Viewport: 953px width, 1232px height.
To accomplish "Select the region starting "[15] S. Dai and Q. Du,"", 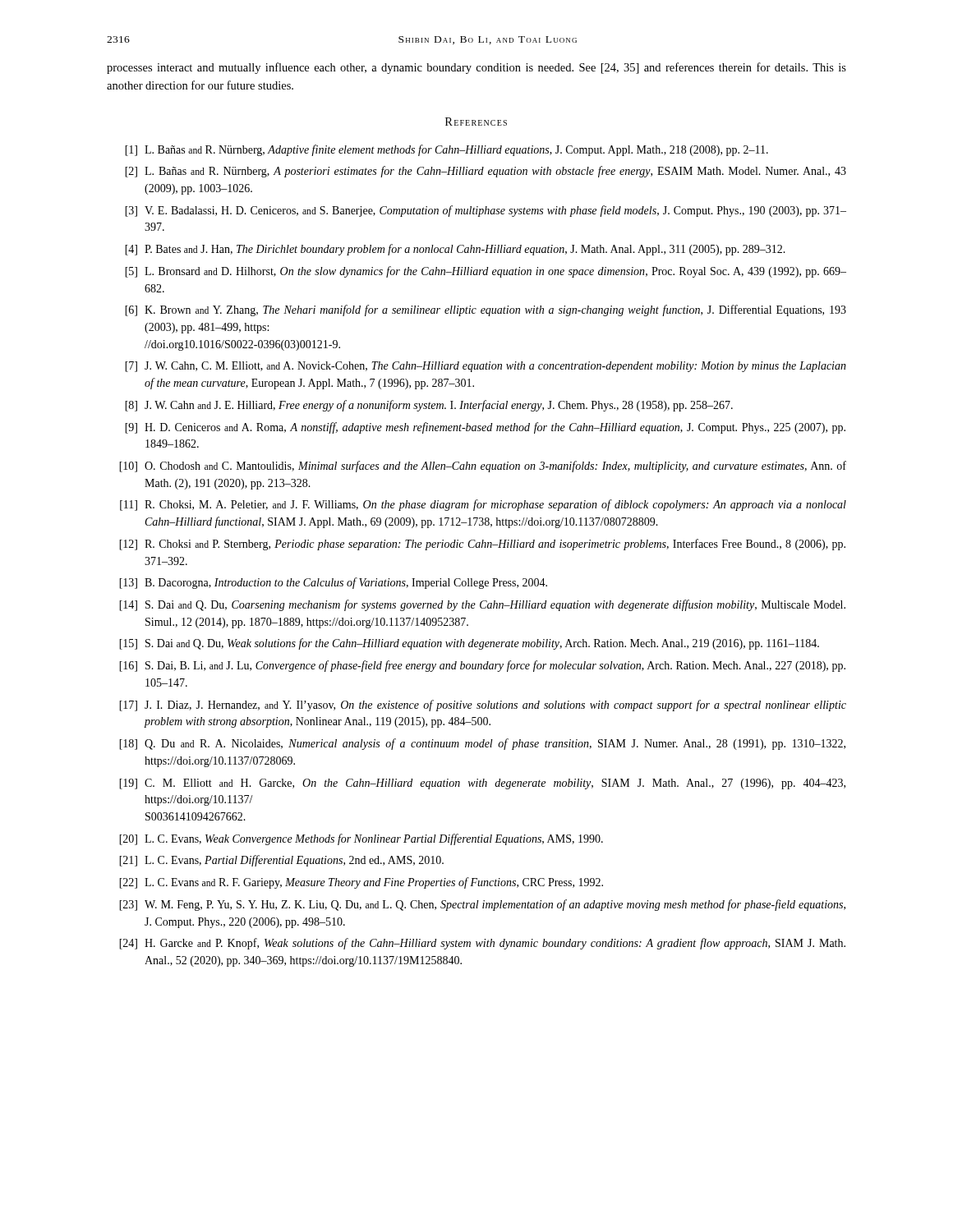I will [476, 645].
